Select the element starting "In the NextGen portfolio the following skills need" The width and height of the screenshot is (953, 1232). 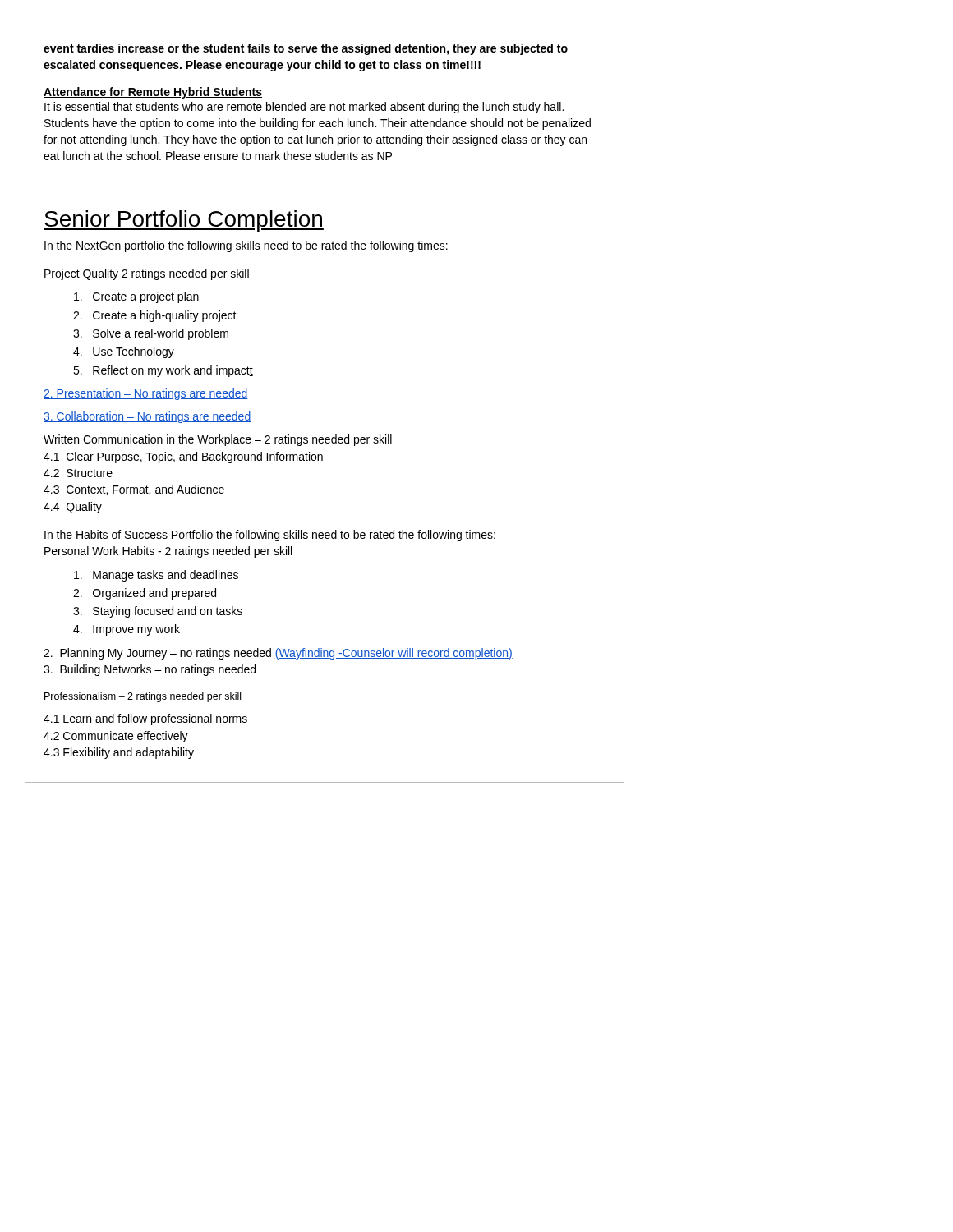pyautogui.click(x=246, y=245)
